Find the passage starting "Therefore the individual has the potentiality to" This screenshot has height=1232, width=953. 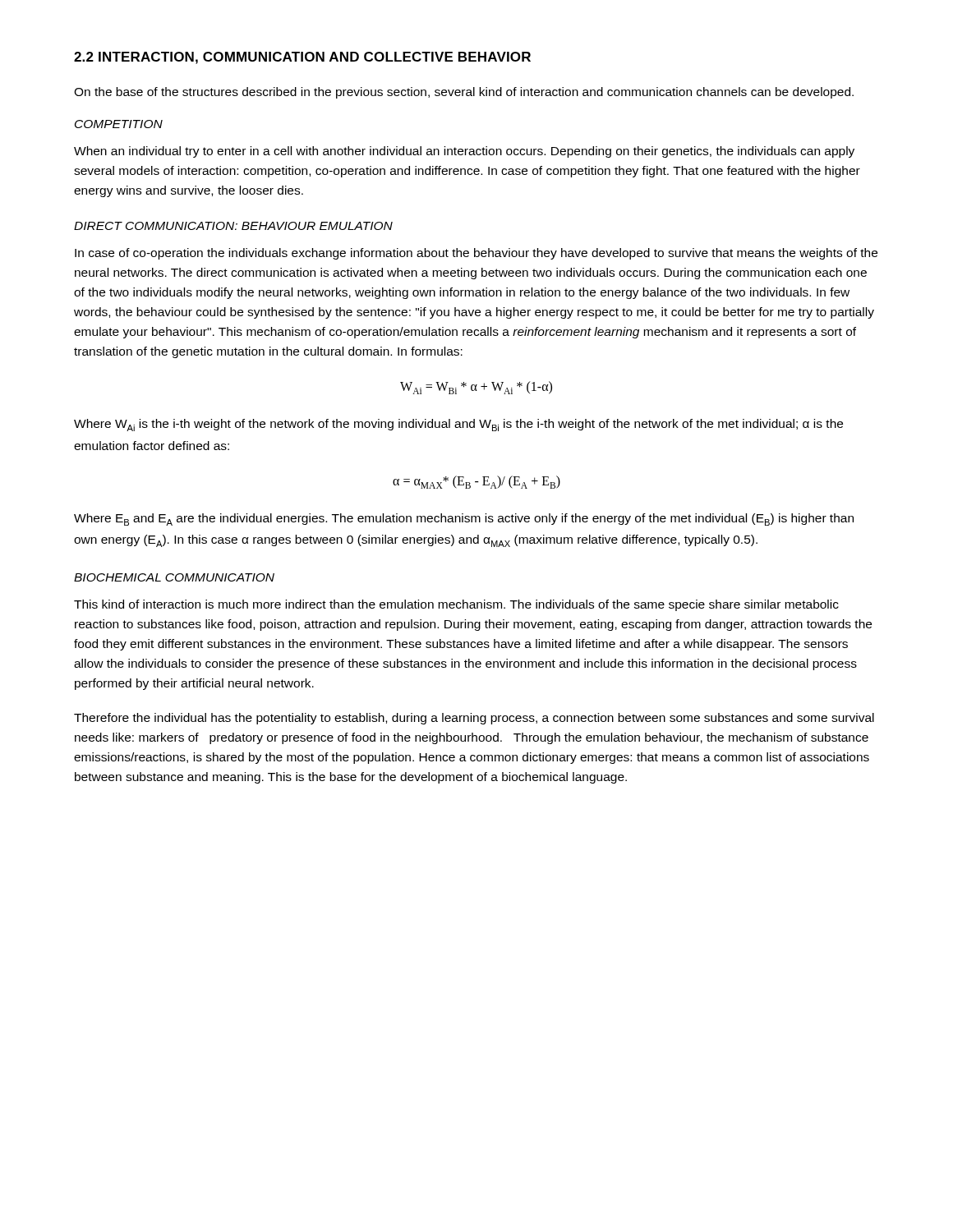[x=474, y=747]
